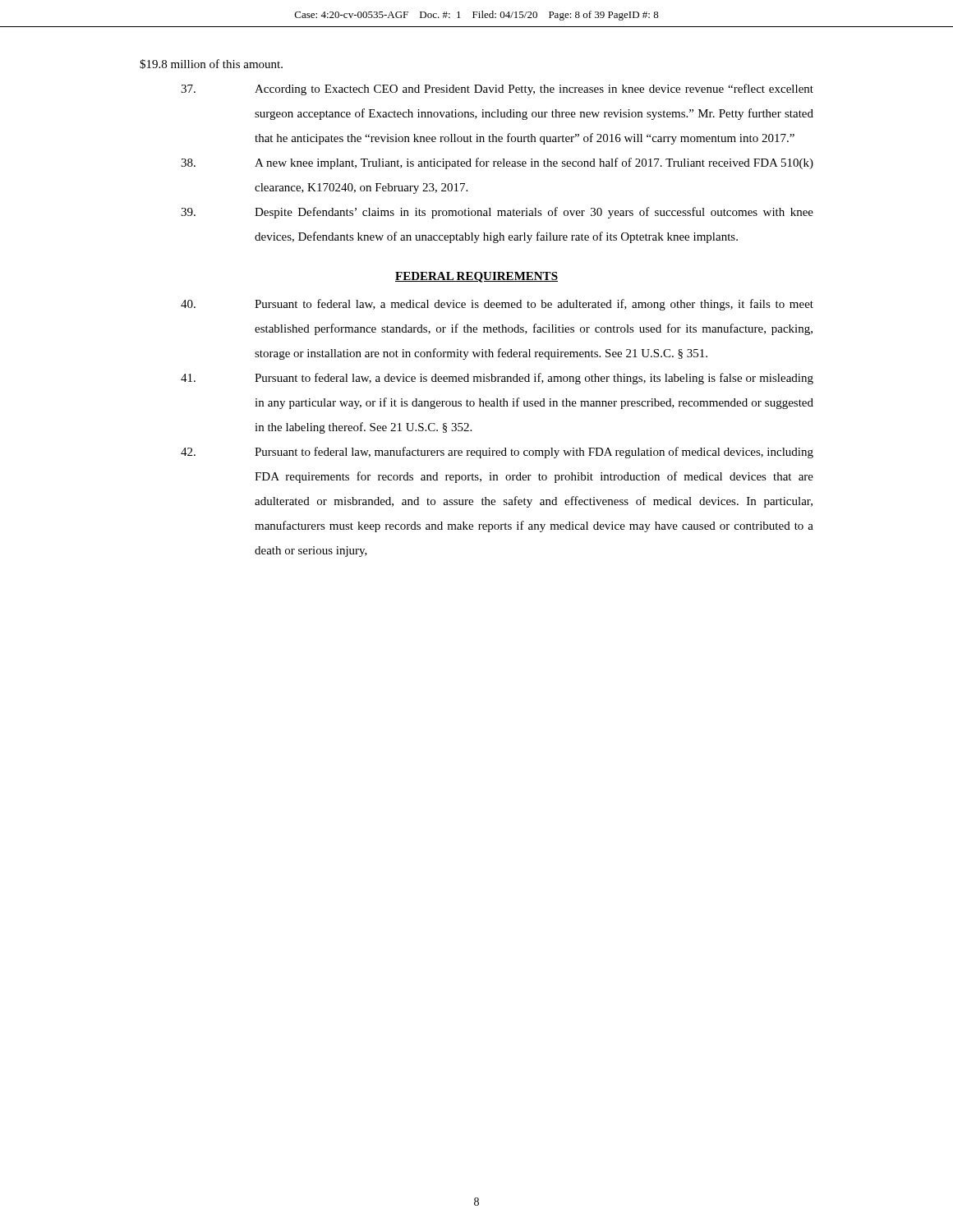Screen dimensions: 1232x953
Task: Find the text starting "According to Exactech CEO and President"
Action: point(476,113)
